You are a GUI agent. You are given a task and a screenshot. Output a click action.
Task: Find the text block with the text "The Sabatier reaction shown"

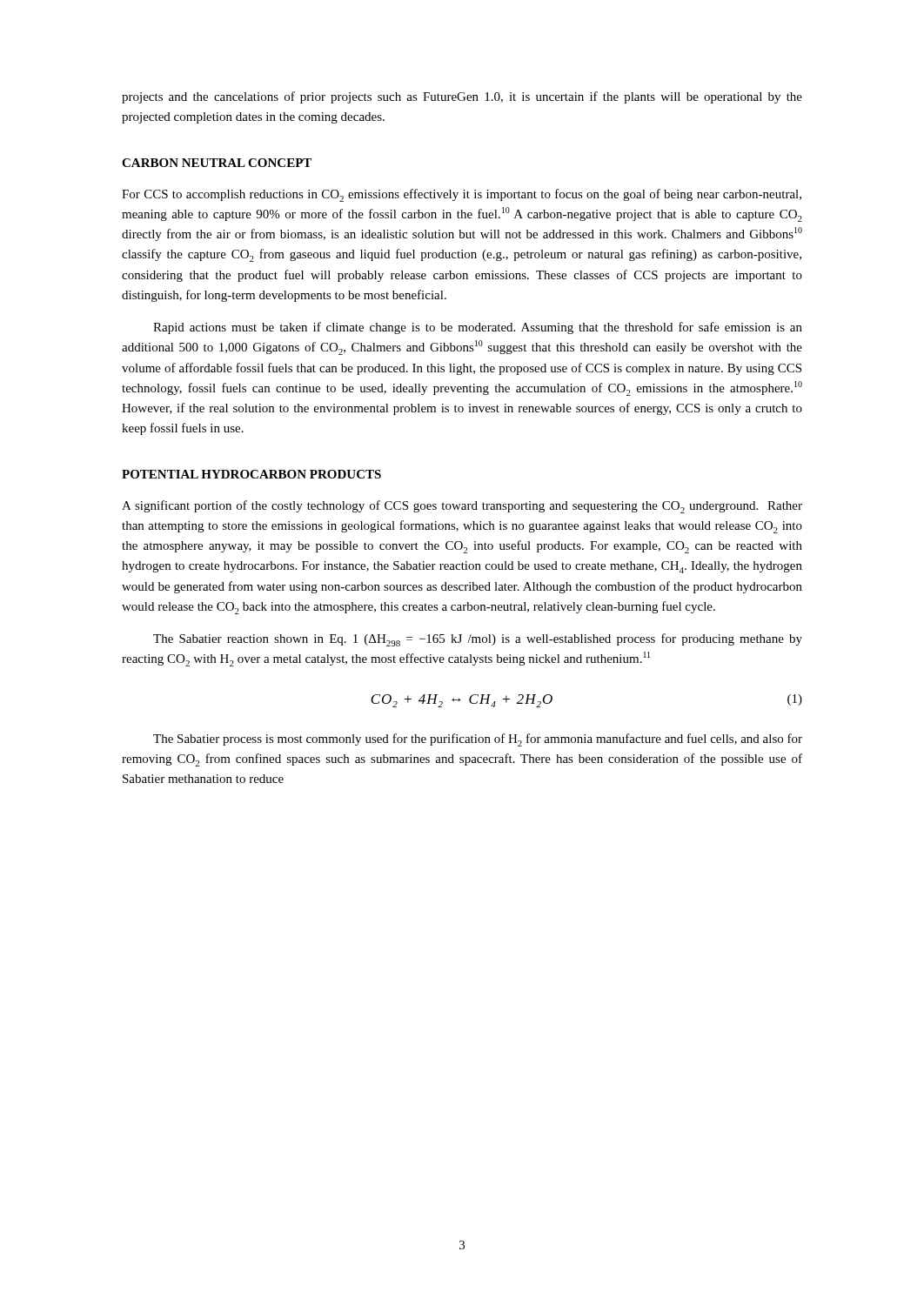[462, 650]
